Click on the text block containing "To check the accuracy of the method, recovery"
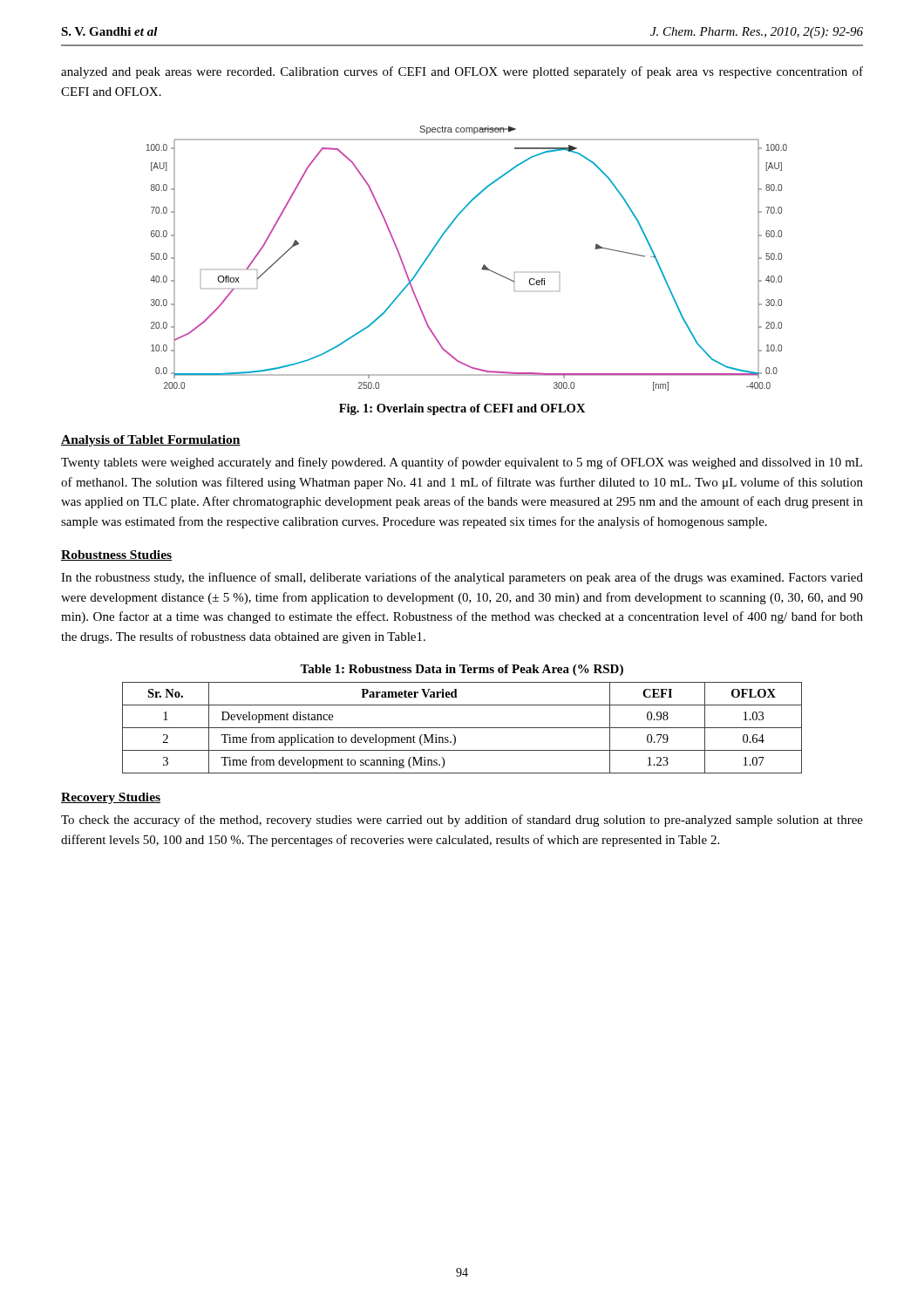The width and height of the screenshot is (924, 1308). coord(462,829)
